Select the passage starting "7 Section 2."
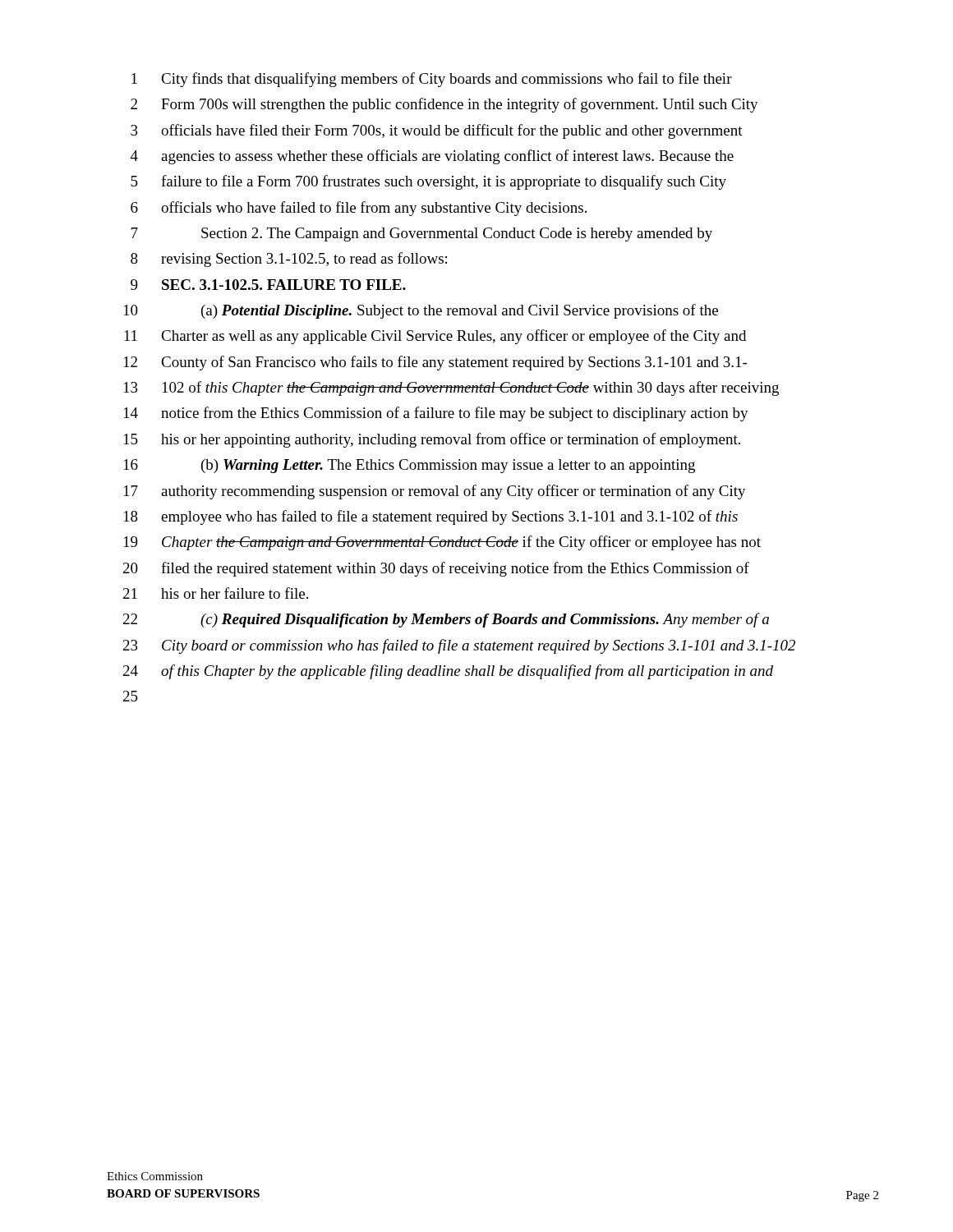953x1232 pixels. 493,233
